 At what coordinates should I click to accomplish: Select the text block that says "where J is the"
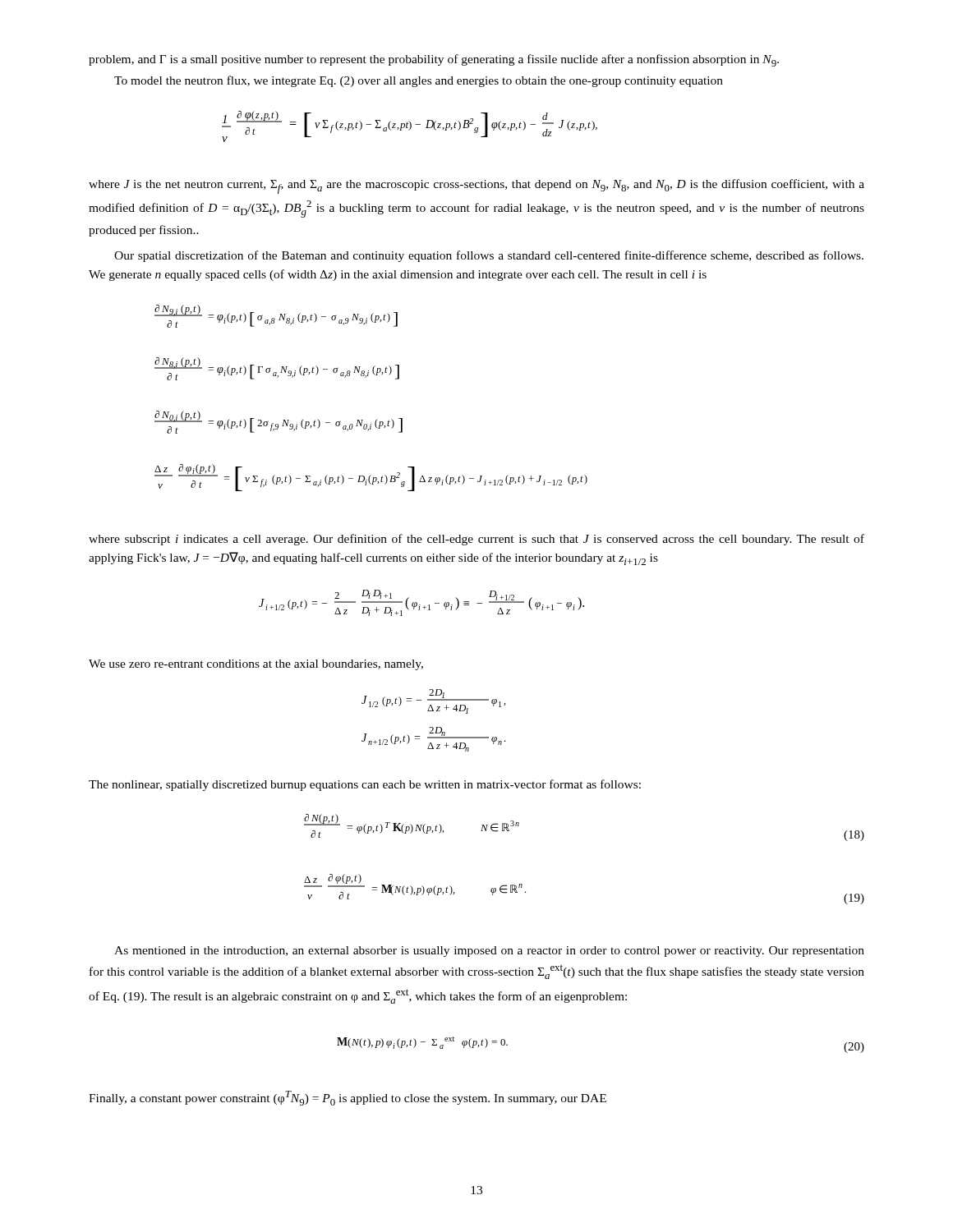pyautogui.click(x=476, y=186)
